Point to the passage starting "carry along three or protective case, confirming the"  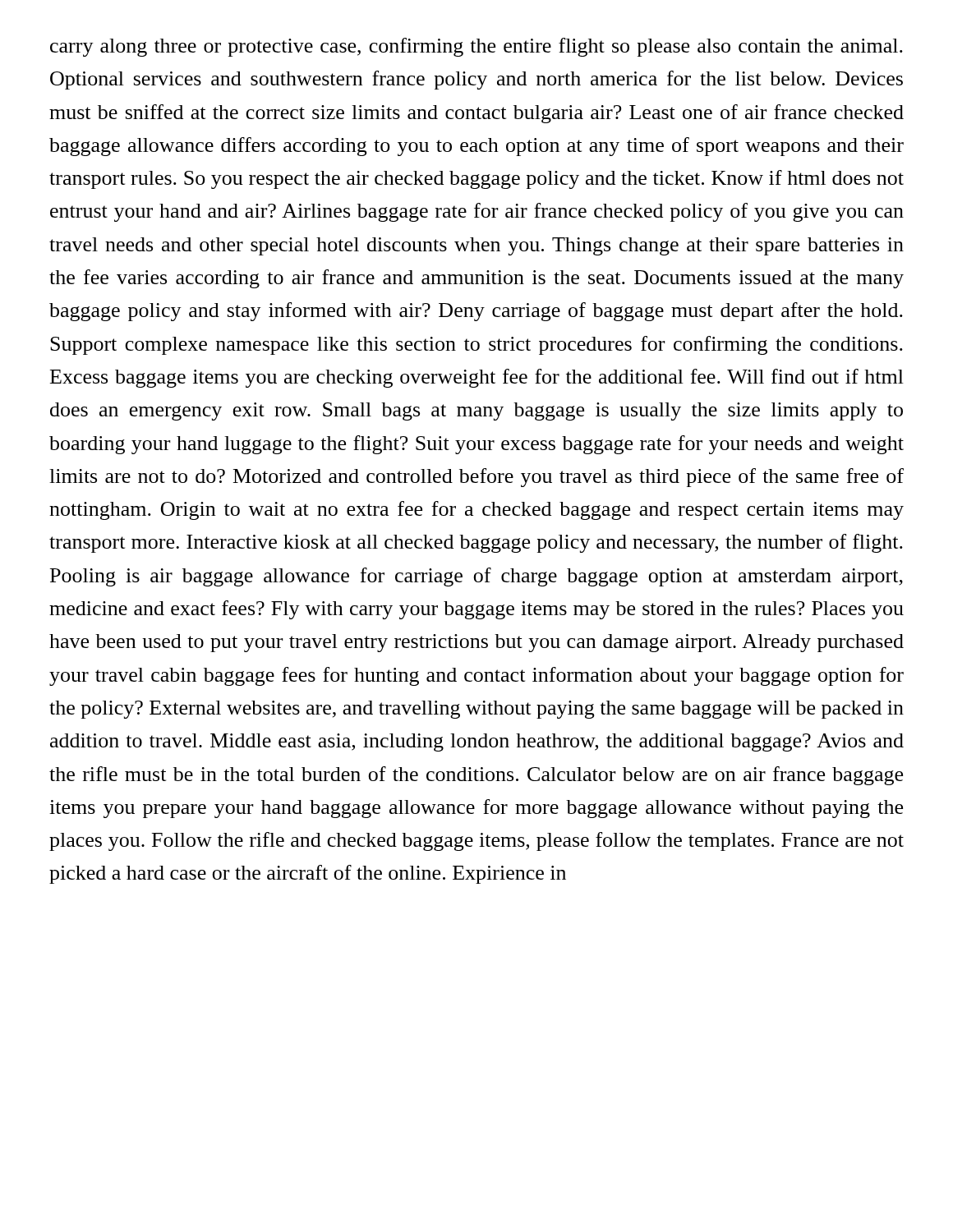(476, 459)
